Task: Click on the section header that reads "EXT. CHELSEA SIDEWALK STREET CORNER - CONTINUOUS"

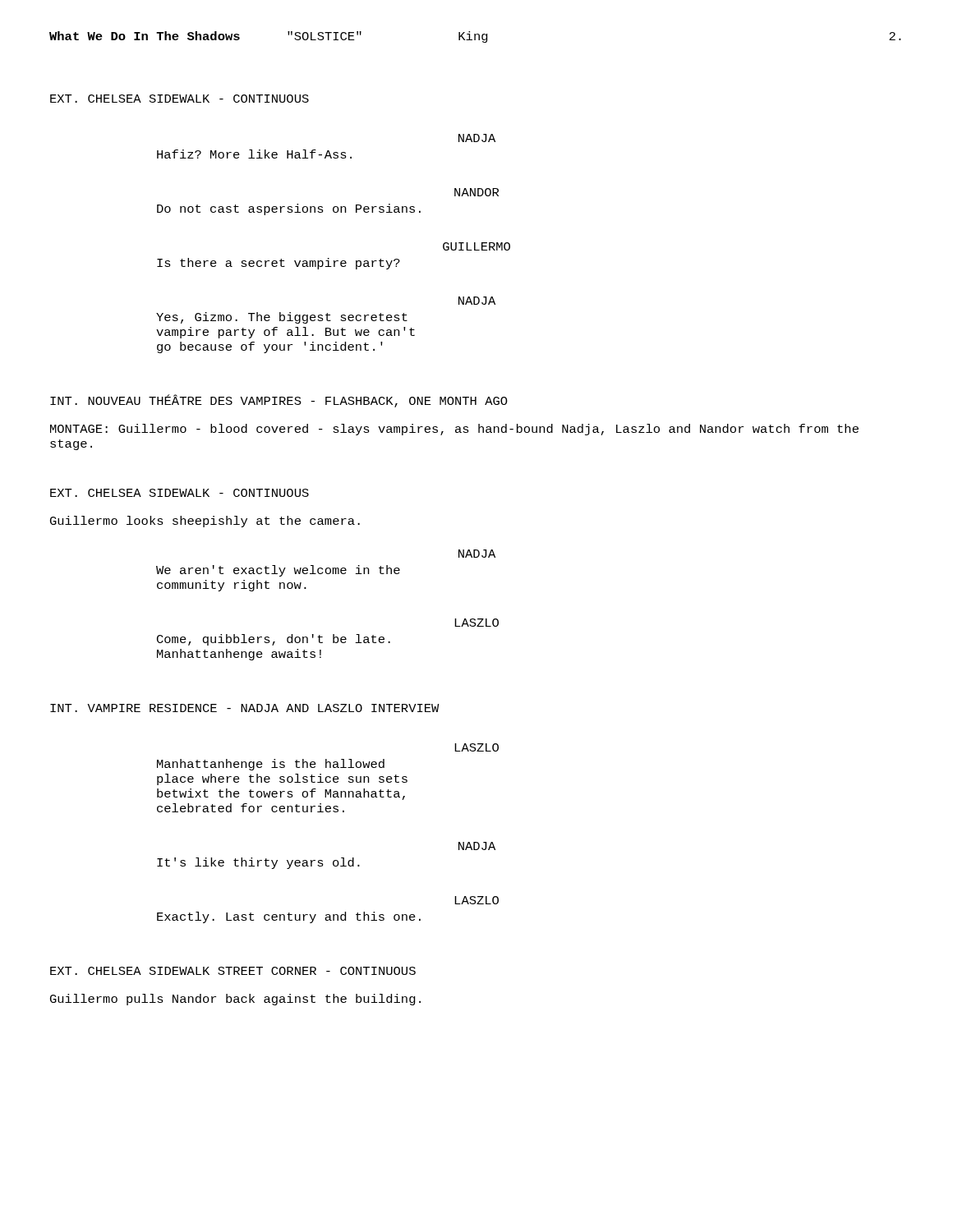Action: tap(233, 972)
